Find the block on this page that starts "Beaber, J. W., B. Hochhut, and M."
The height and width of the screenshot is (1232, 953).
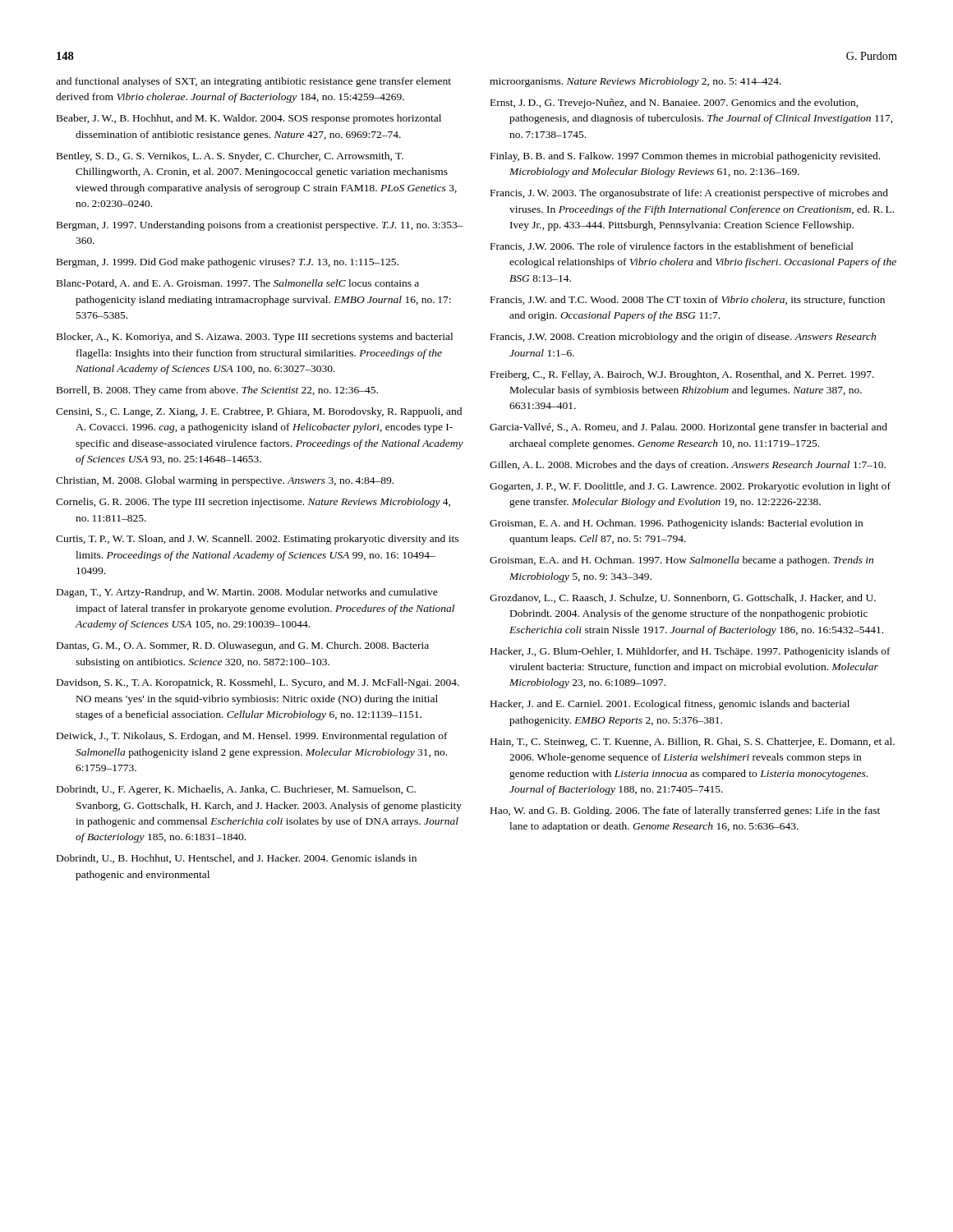[x=249, y=126]
